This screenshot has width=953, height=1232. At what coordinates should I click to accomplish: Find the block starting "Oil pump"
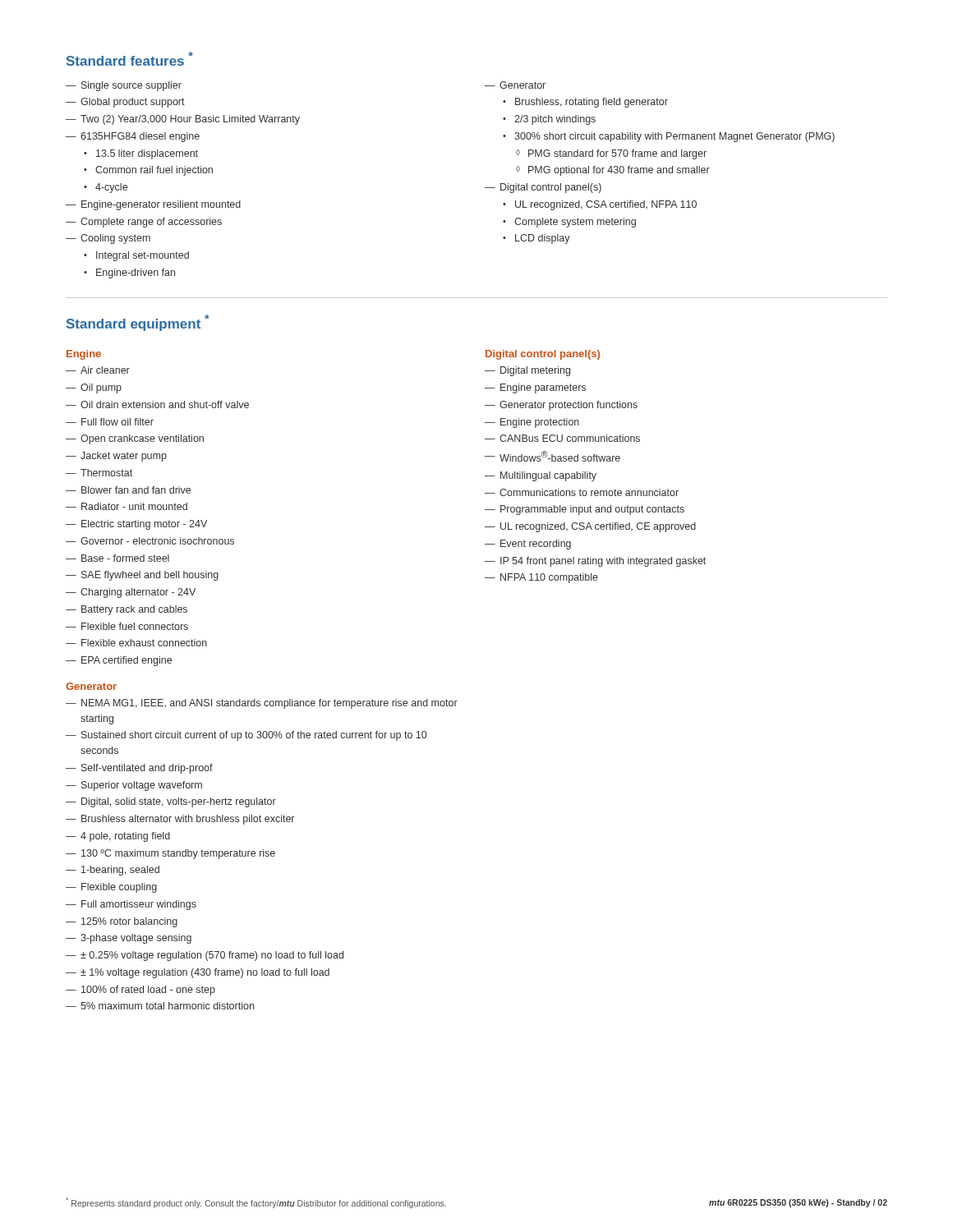point(94,388)
